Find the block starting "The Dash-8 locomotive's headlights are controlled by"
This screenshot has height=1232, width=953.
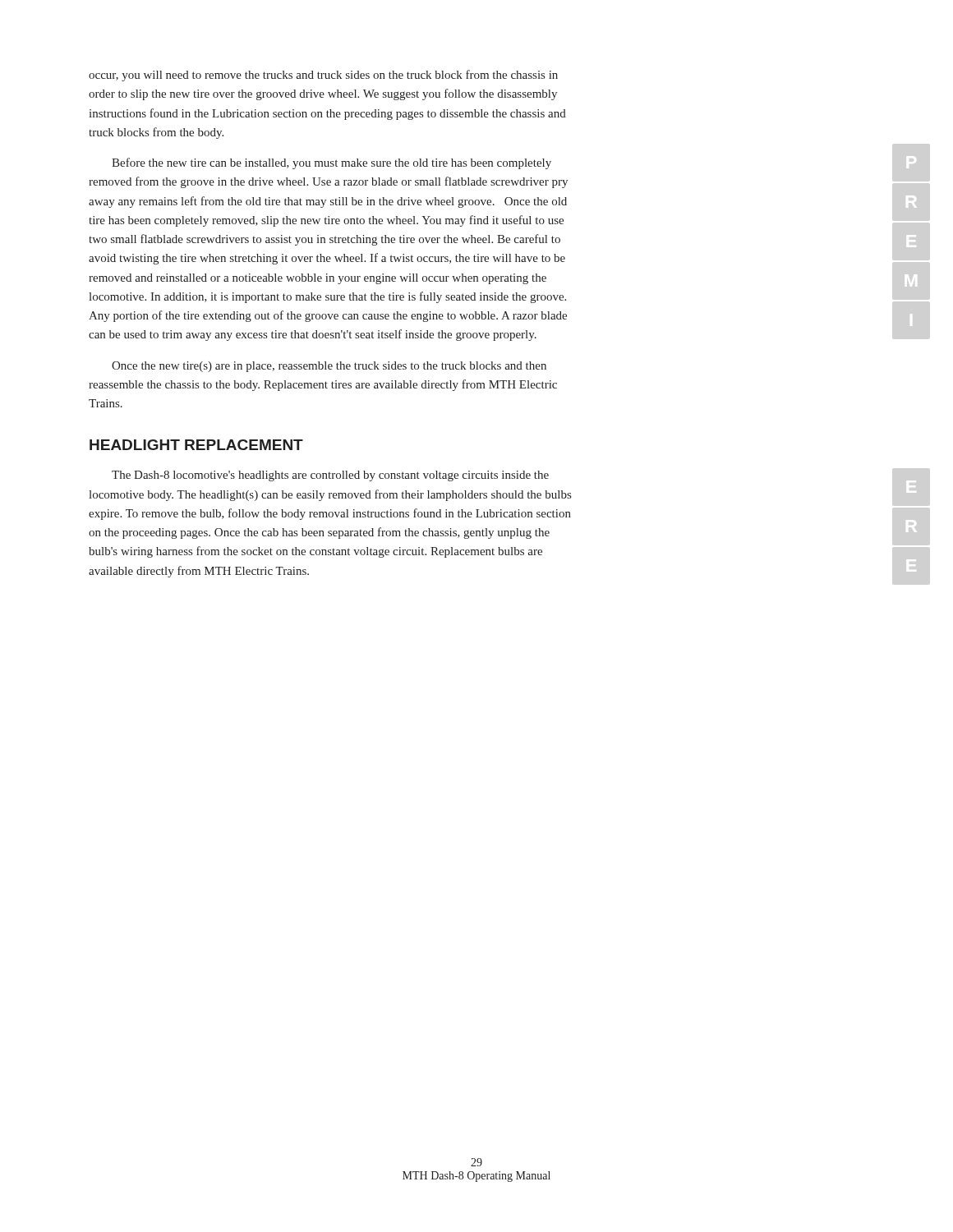tap(331, 523)
